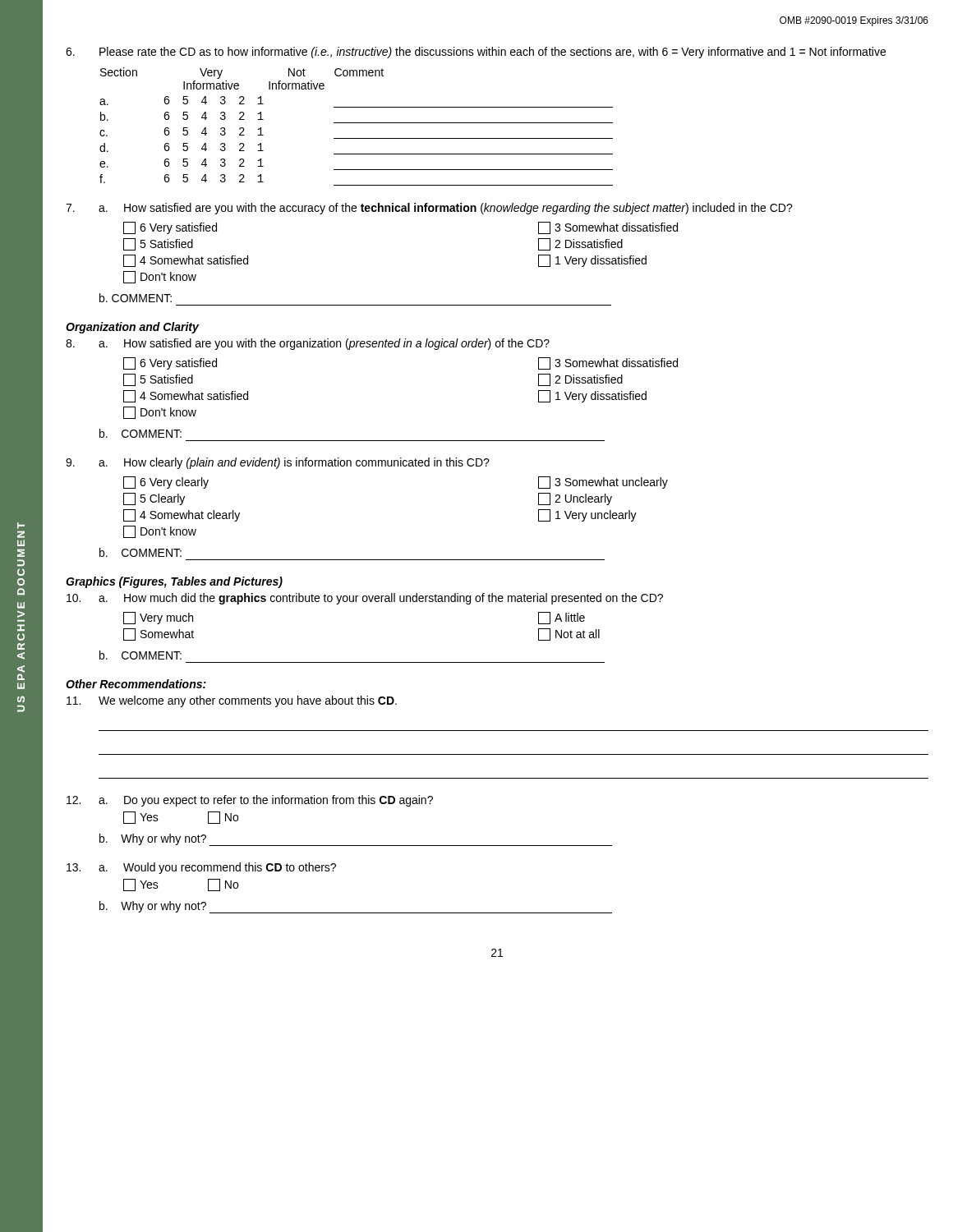The height and width of the screenshot is (1232, 953).
Task: Point to the block beginning "12. a. Do you expect"
Action: tap(250, 801)
